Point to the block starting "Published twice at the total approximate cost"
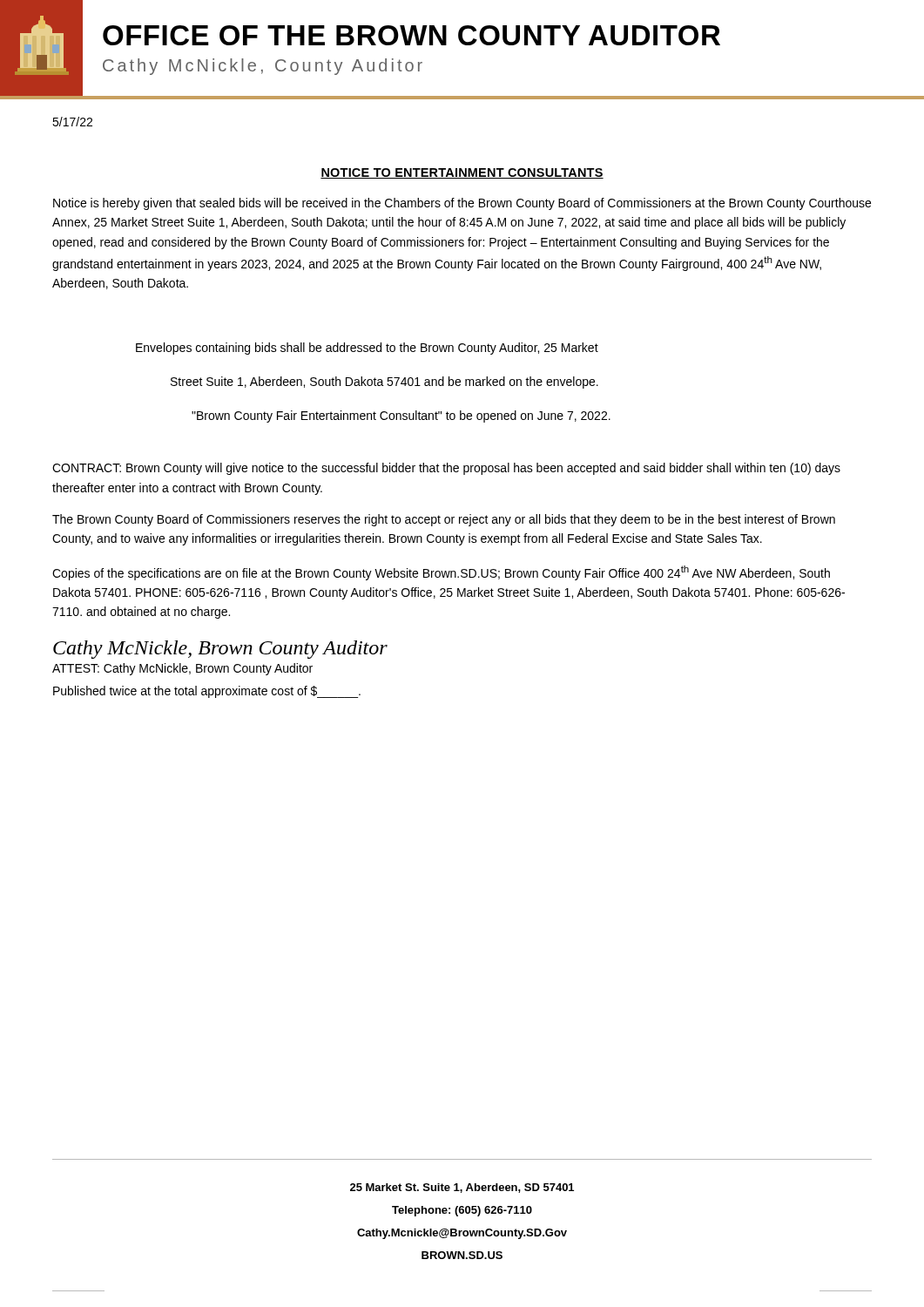The width and height of the screenshot is (924, 1307). [x=207, y=691]
